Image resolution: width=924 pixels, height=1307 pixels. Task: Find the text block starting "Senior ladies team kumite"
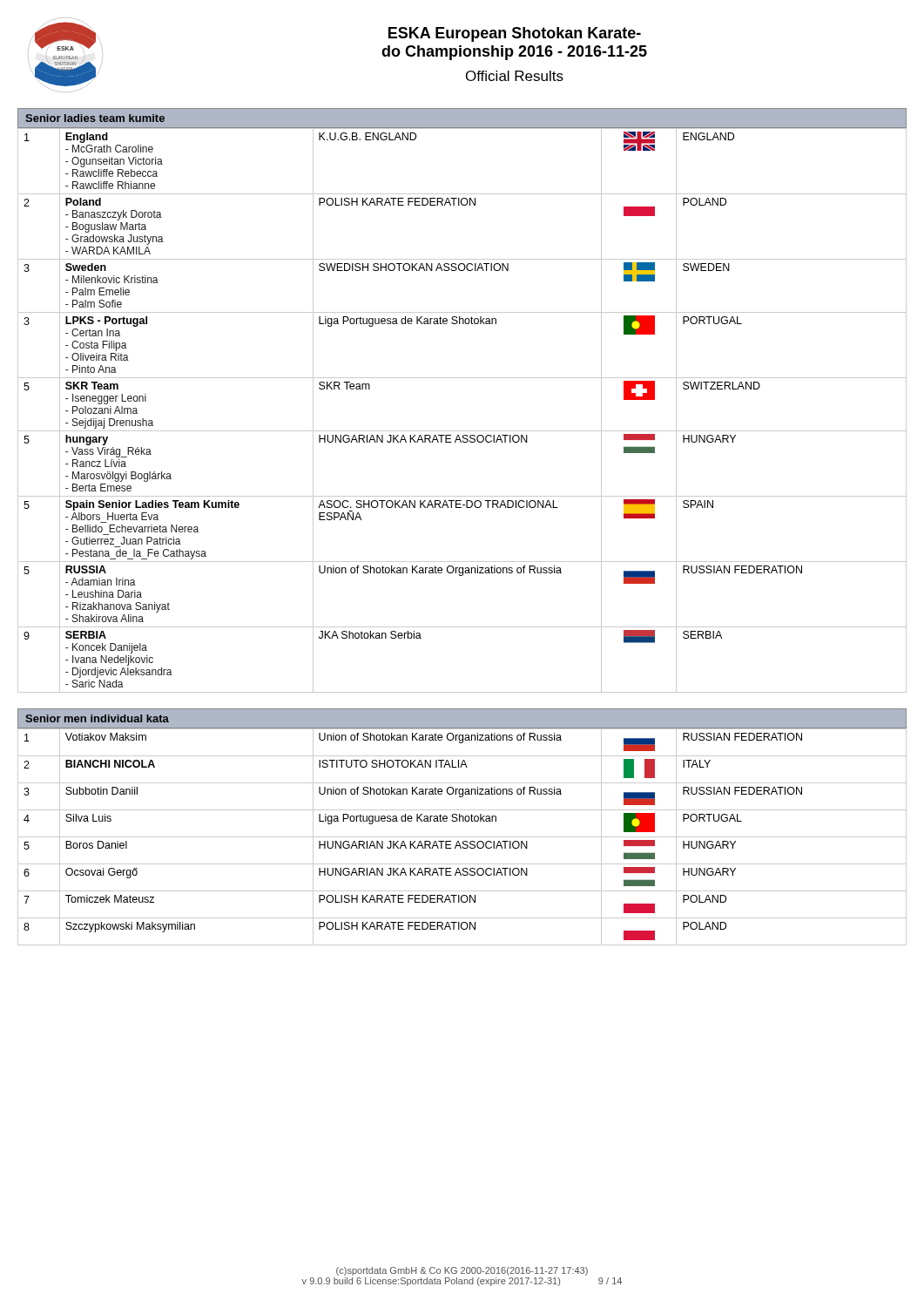tap(95, 118)
